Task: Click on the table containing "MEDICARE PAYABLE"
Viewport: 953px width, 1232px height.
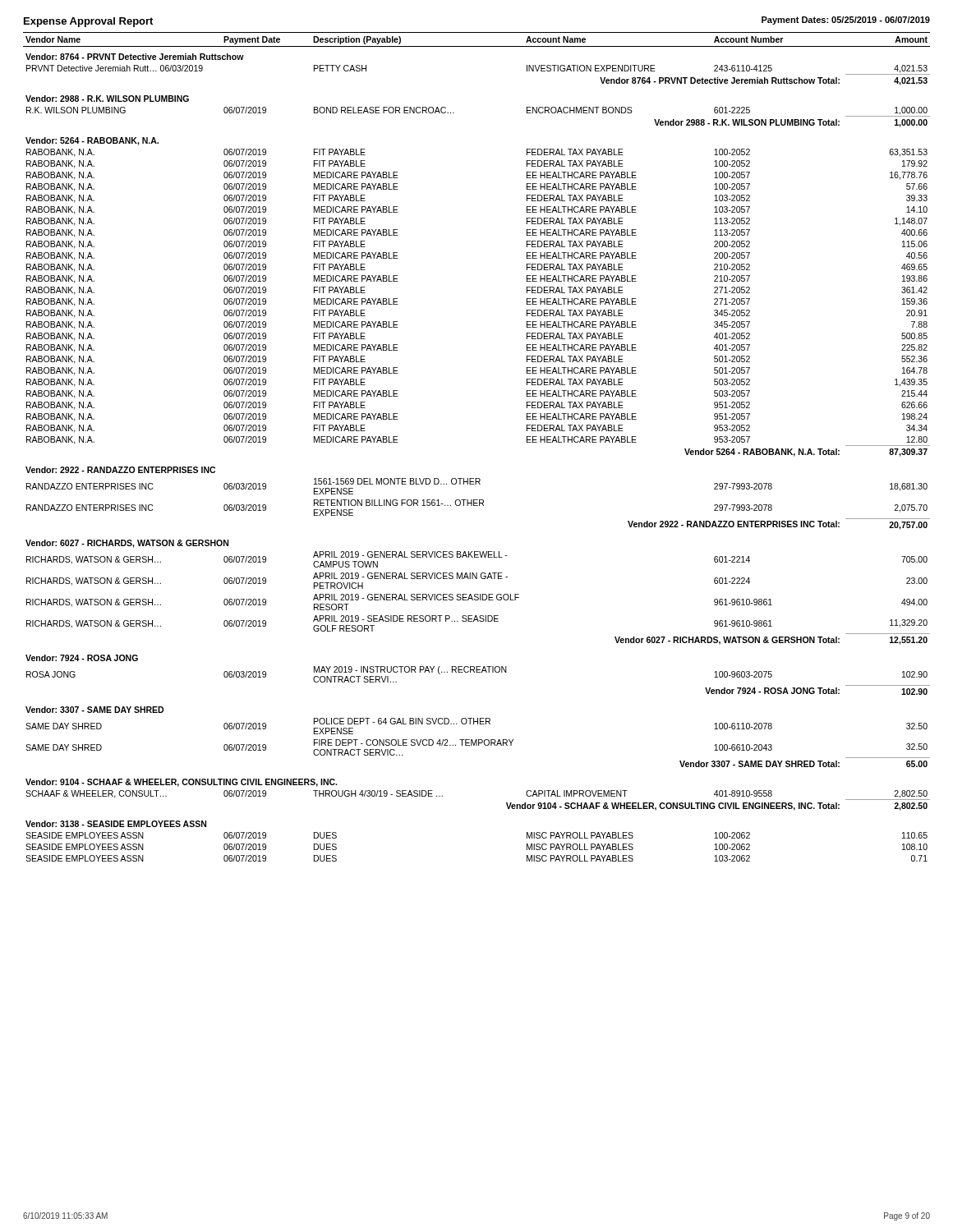Action: coord(476,448)
